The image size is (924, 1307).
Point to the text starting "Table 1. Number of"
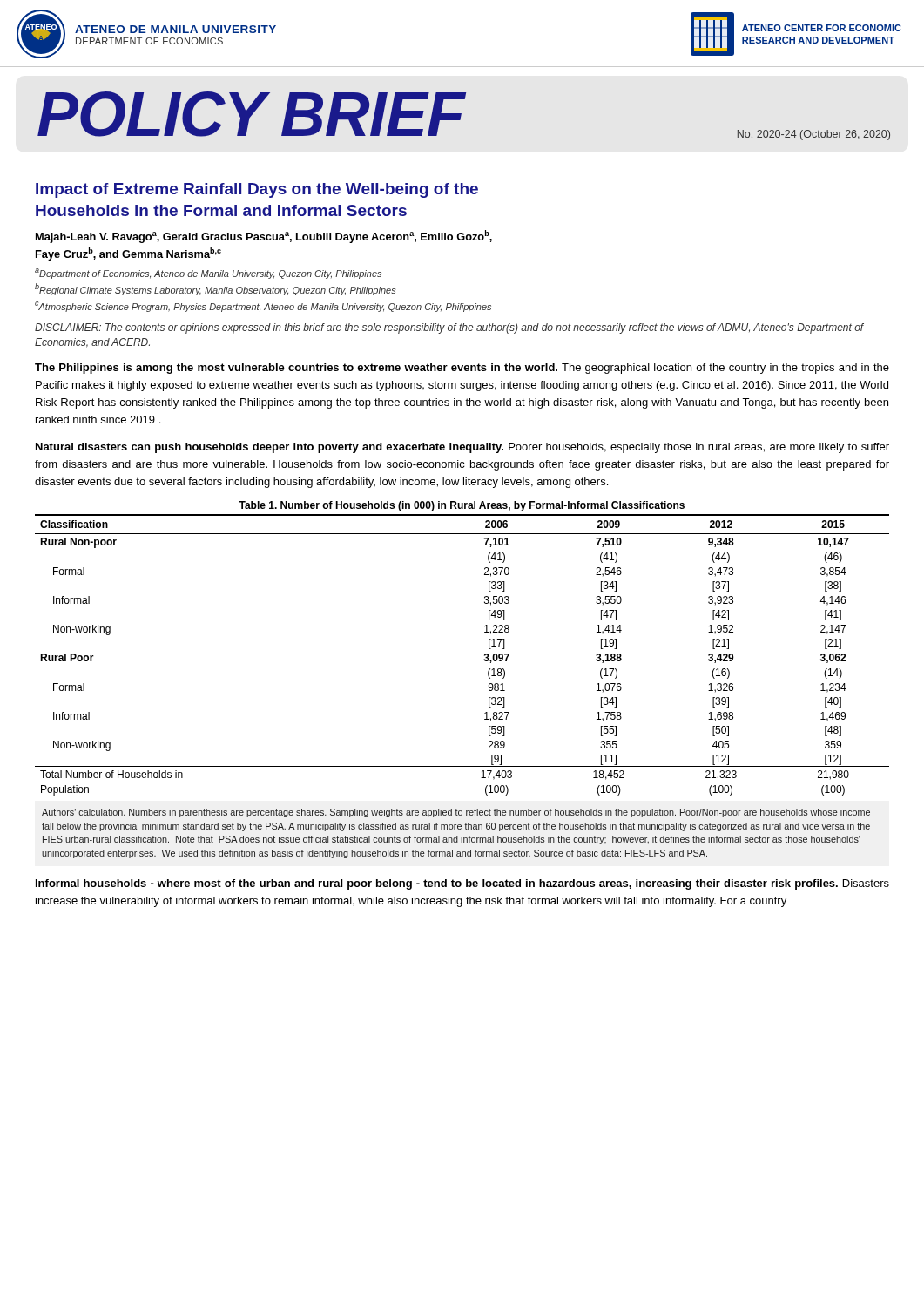462,505
